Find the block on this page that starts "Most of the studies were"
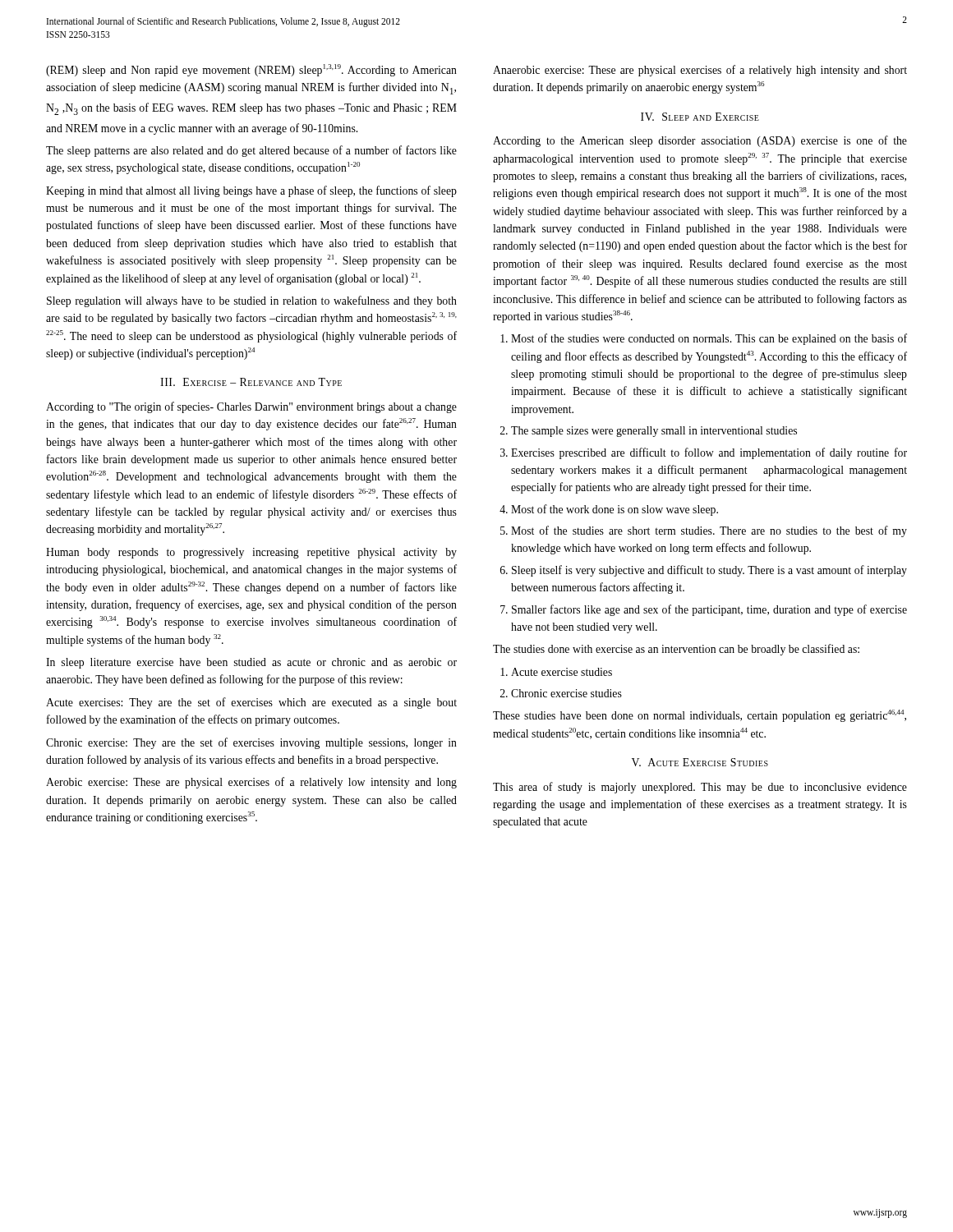The width and height of the screenshot is (953, 1232). click(700, 483)
